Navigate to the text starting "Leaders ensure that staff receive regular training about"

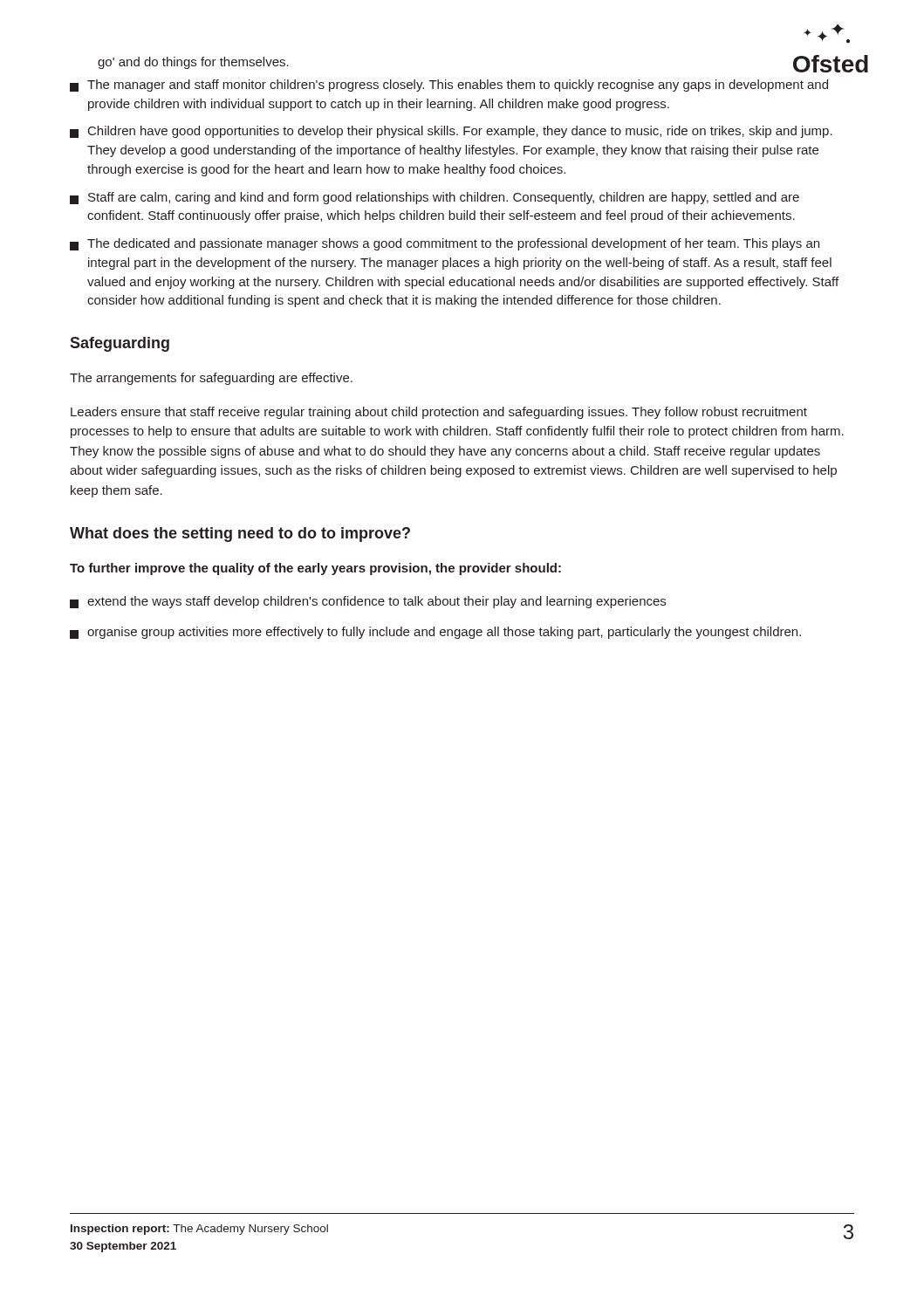[x=457, y=450]
